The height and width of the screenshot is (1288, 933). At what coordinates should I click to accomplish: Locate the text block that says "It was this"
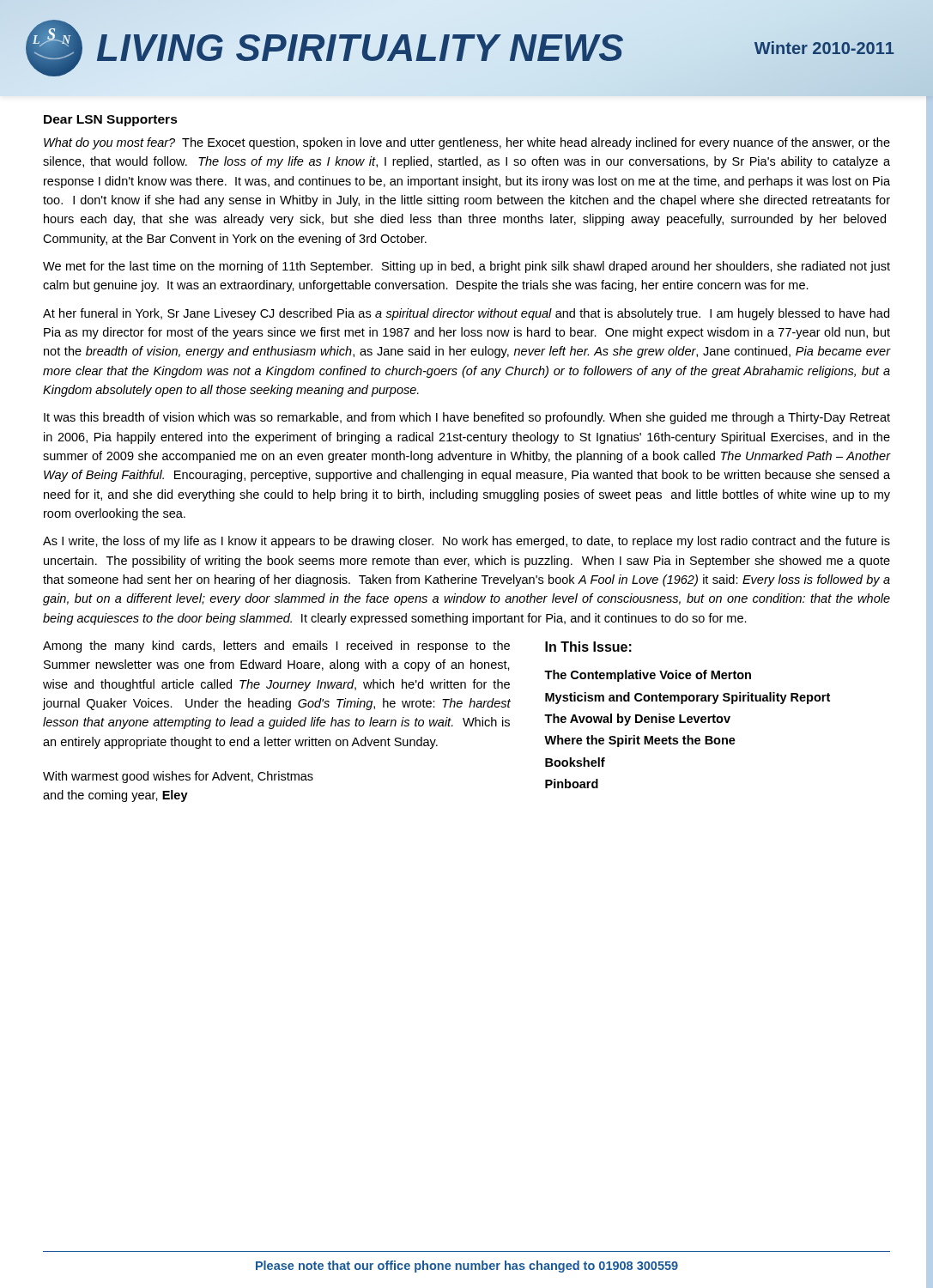point(466,465)
